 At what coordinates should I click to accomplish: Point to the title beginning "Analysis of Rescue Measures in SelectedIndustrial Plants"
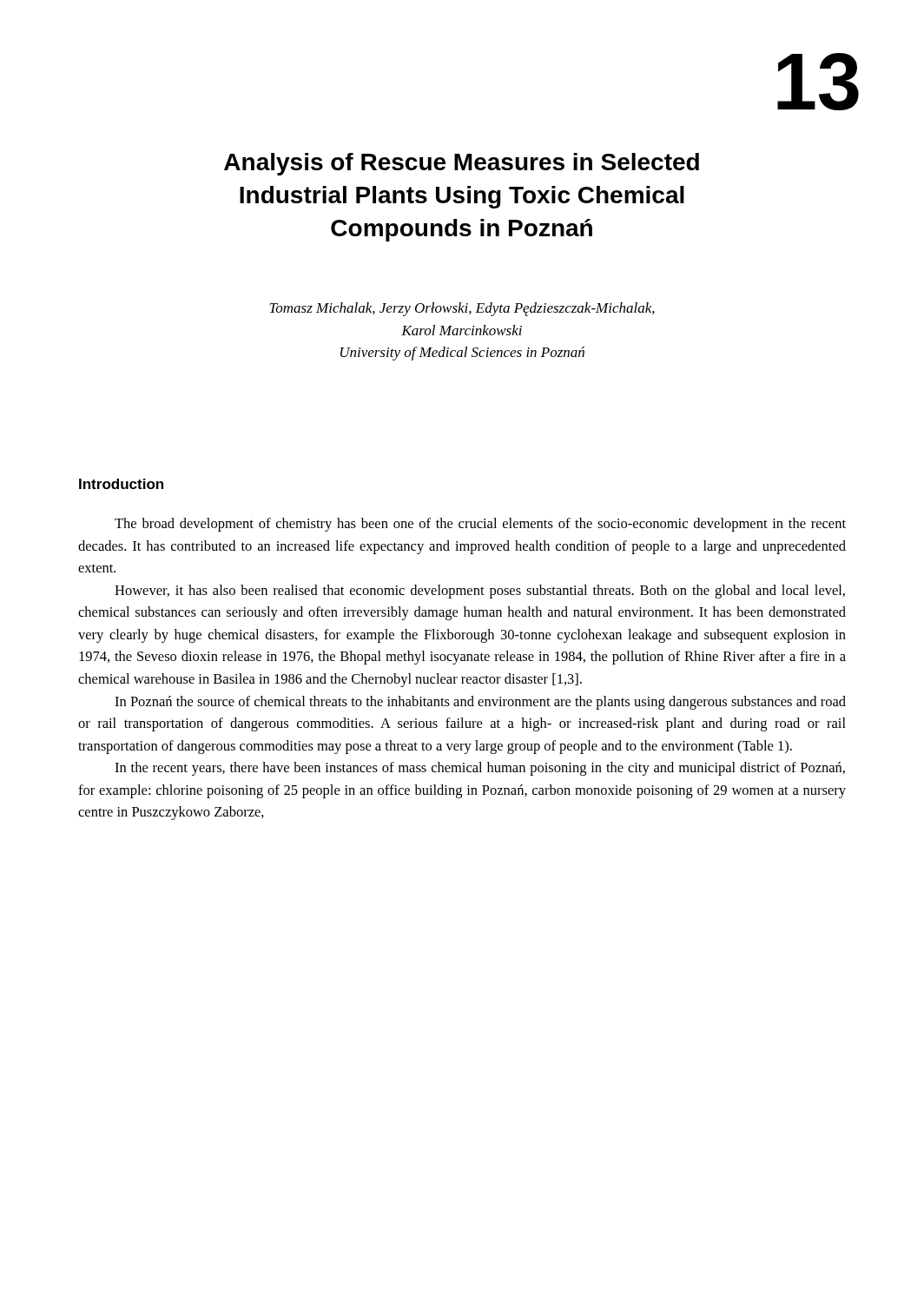point(462,195)
